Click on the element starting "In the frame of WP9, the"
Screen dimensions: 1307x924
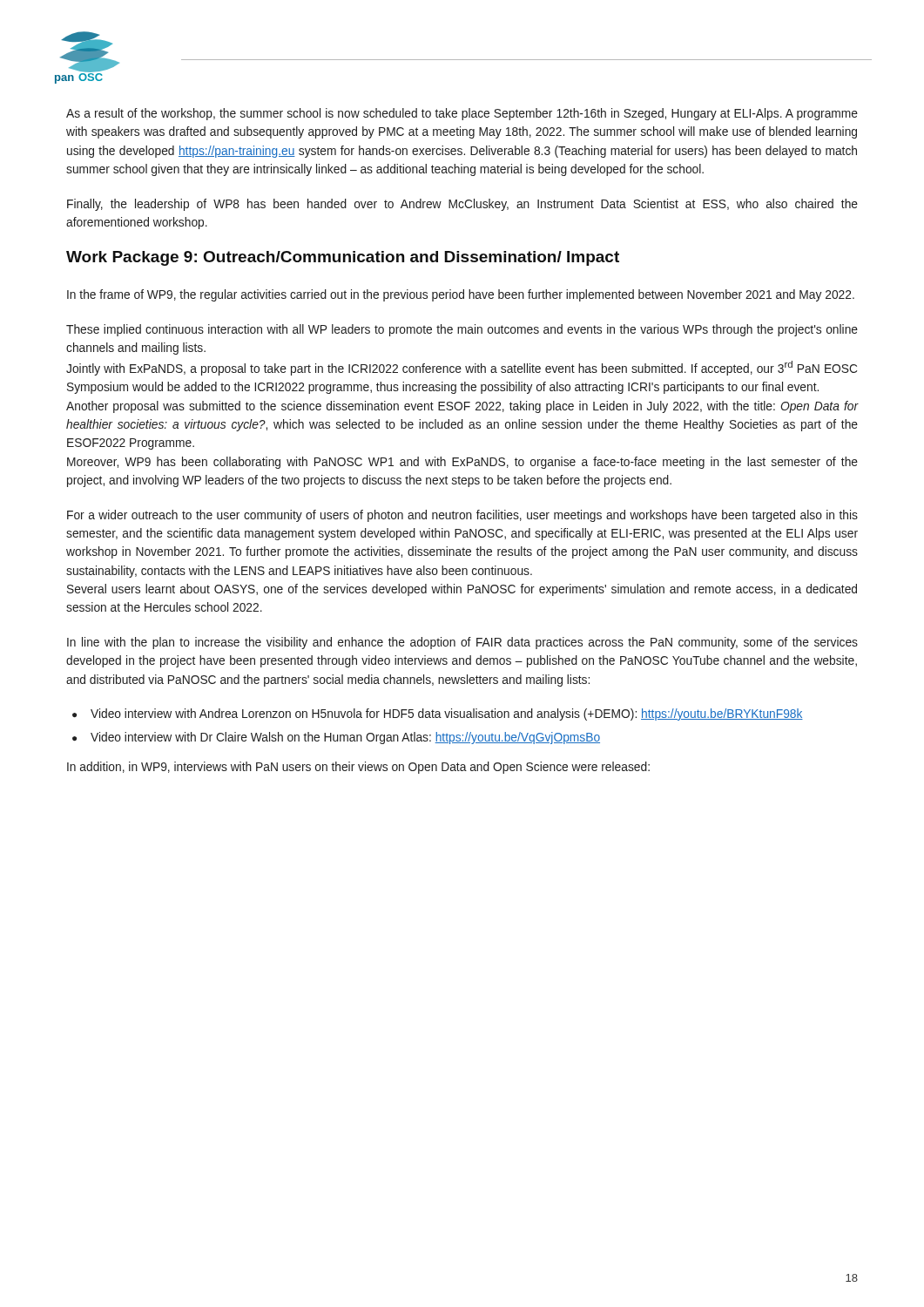pos(461,295)
